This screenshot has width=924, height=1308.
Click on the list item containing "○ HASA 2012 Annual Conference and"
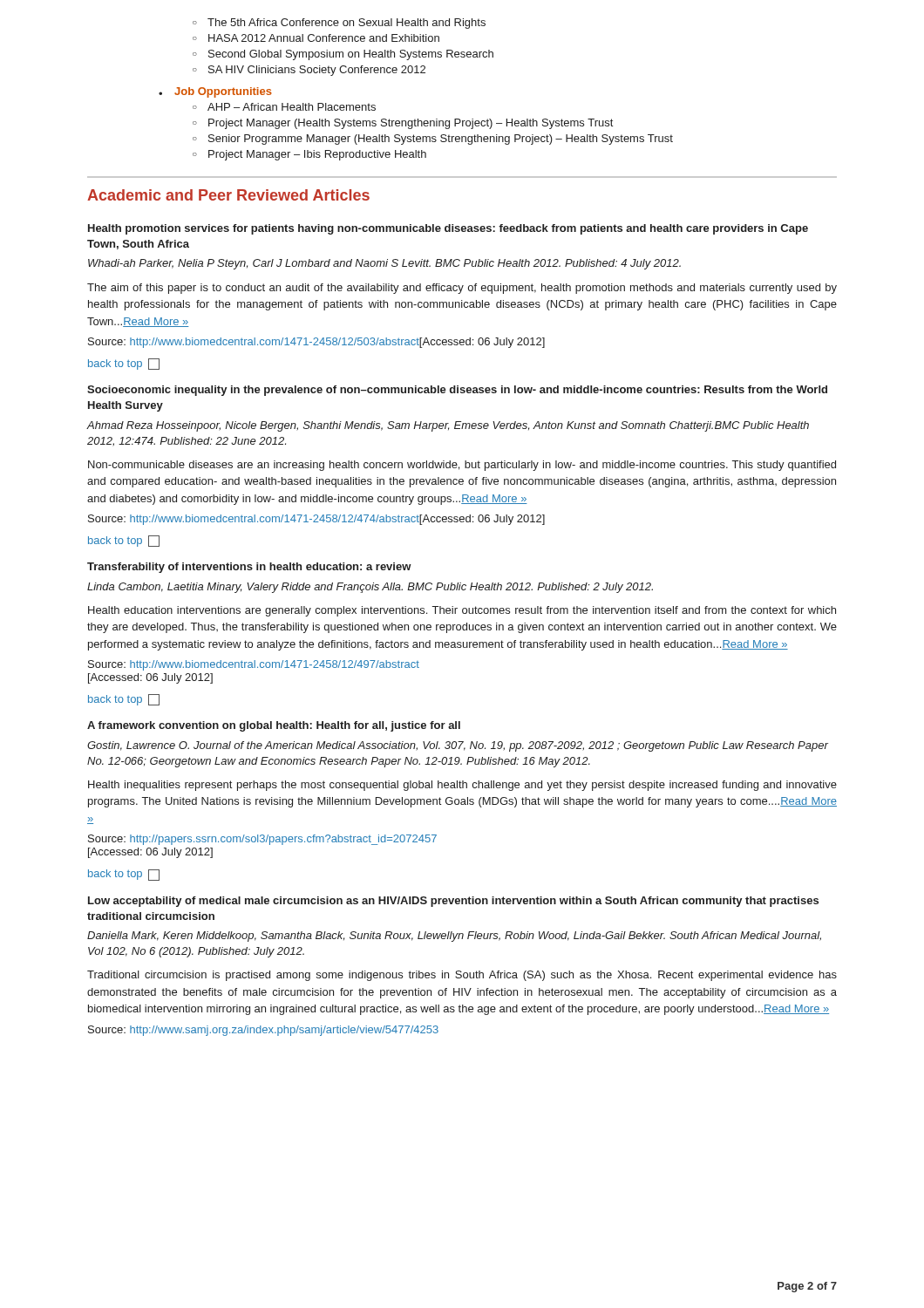coord(316,38)
